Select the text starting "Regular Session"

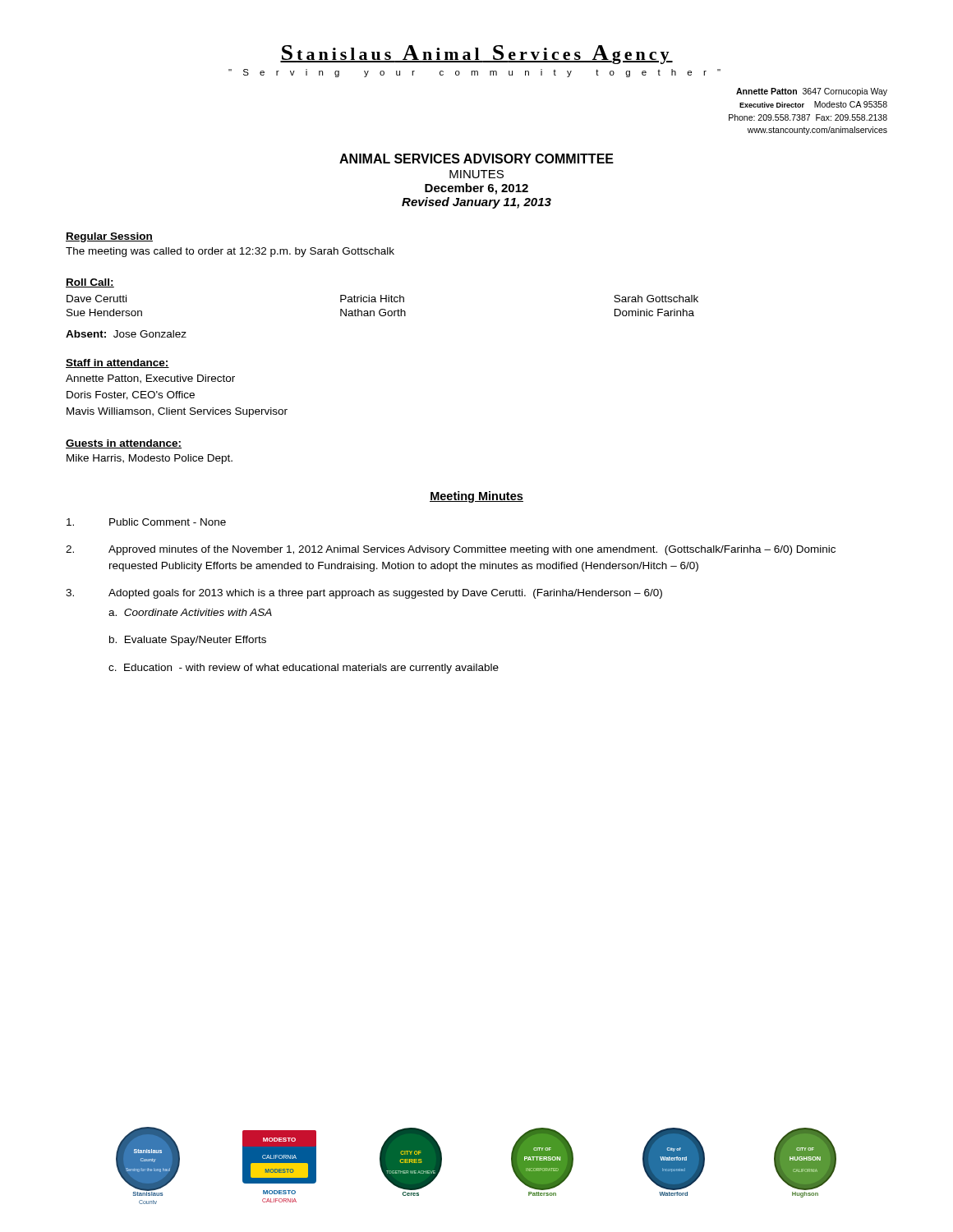(109, 236)
